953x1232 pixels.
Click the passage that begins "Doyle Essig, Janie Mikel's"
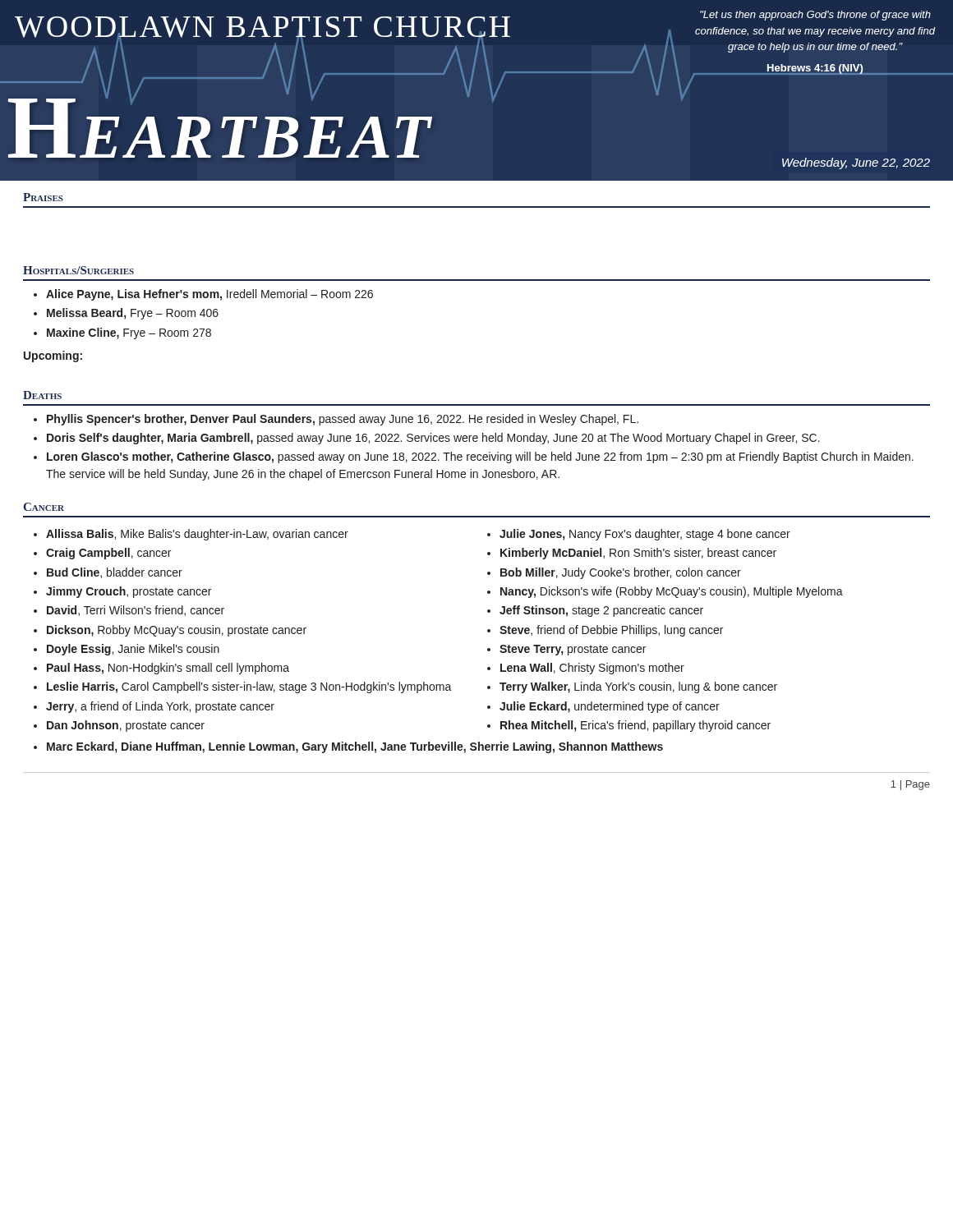point(133,649)
